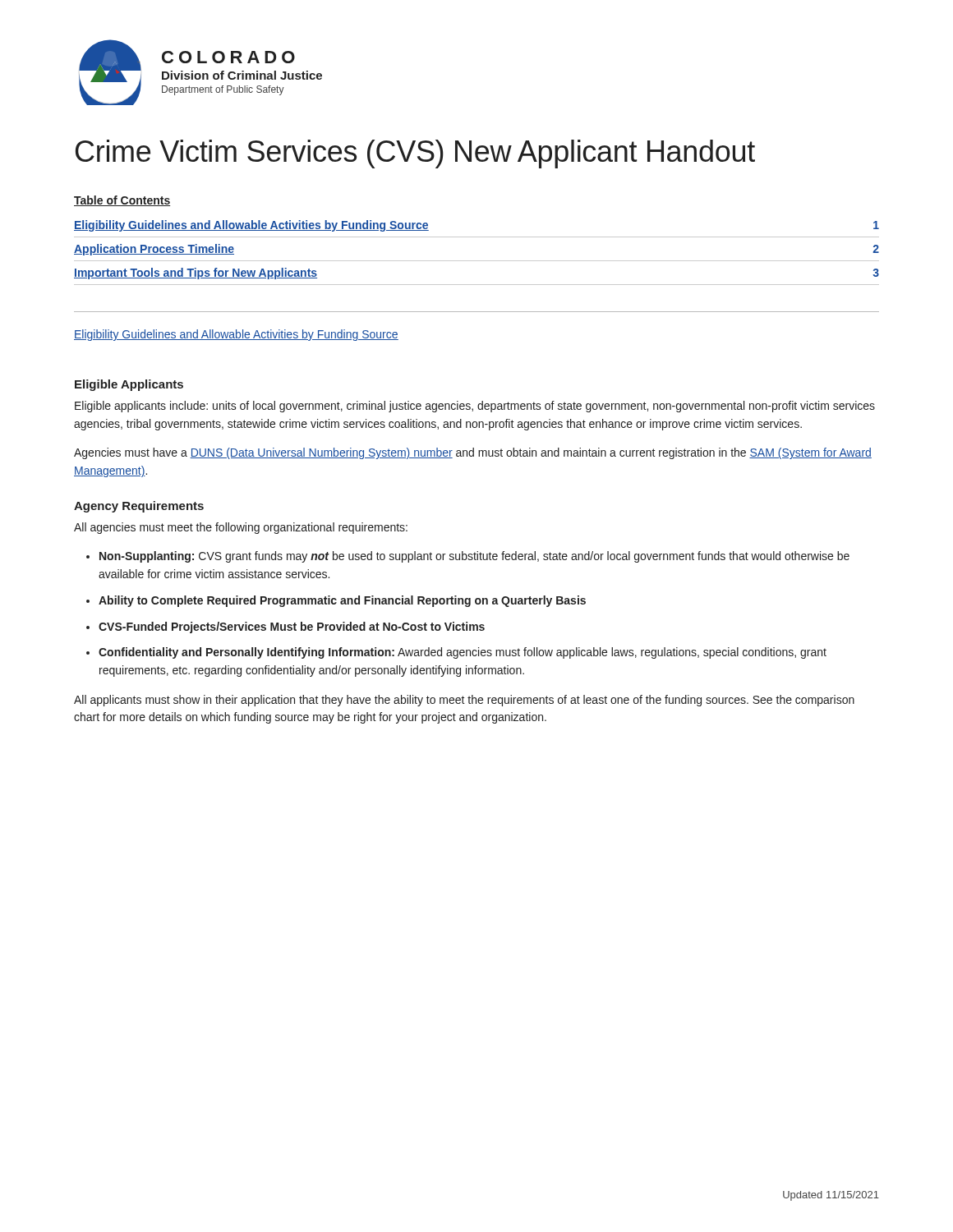Find the title
The width and height of the screenshot is (953, 1232).
414,152
